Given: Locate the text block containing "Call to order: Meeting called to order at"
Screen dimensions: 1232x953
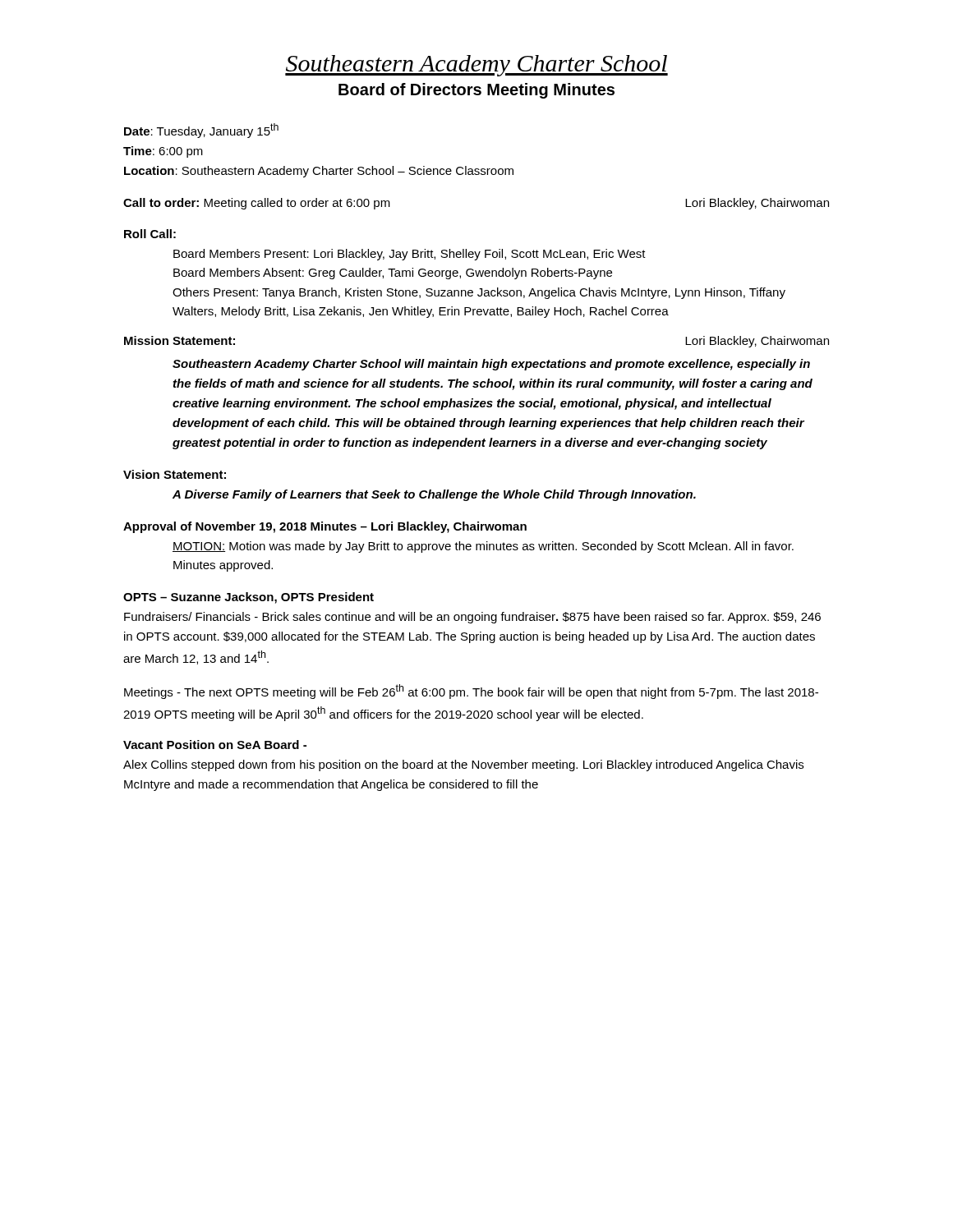Looking at the screenshot, I should tap(252, 203).
